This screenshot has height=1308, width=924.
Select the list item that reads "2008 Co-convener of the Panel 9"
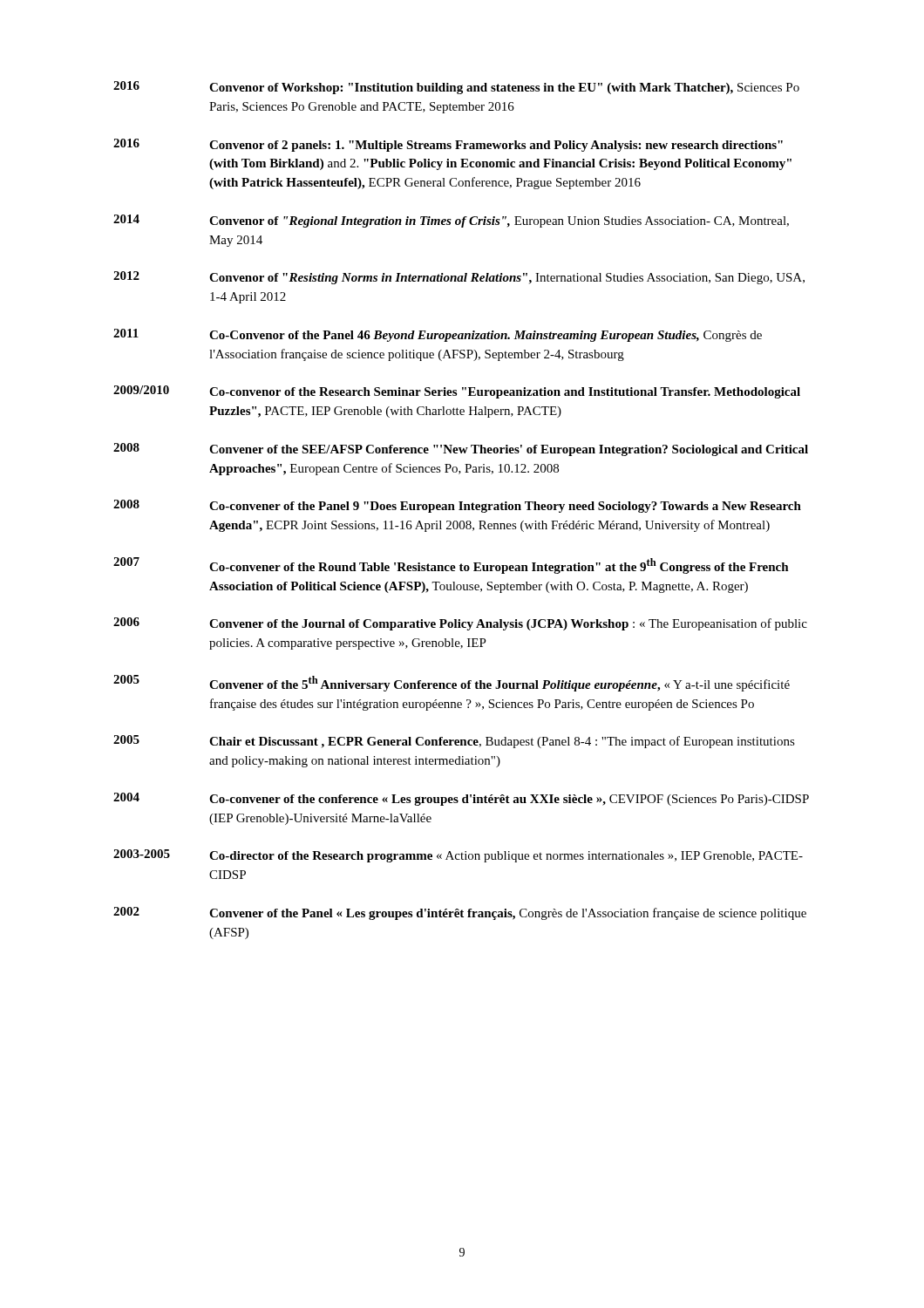[x=462, y=516]
